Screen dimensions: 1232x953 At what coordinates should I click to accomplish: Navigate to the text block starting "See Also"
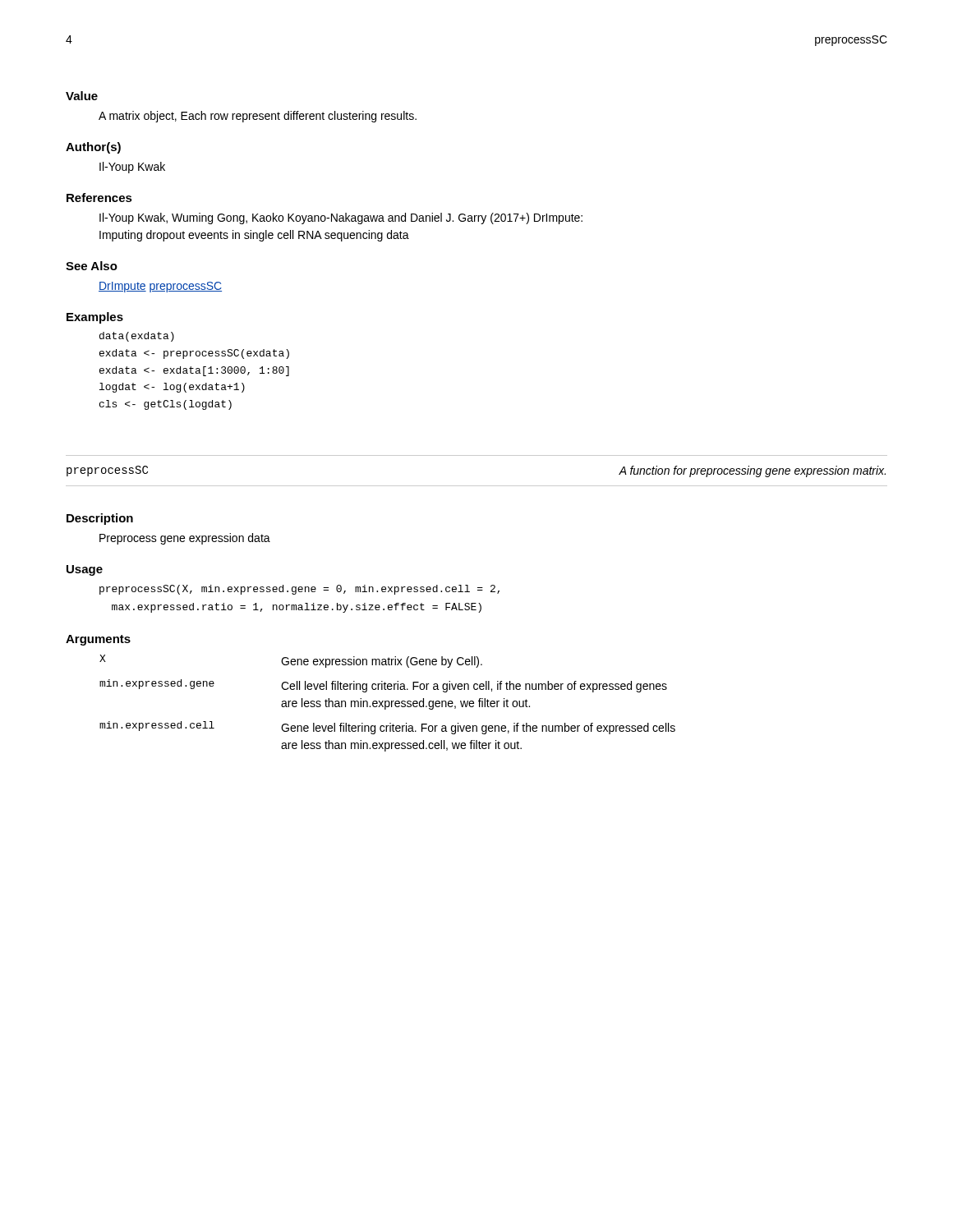click(x=92, y=266)
